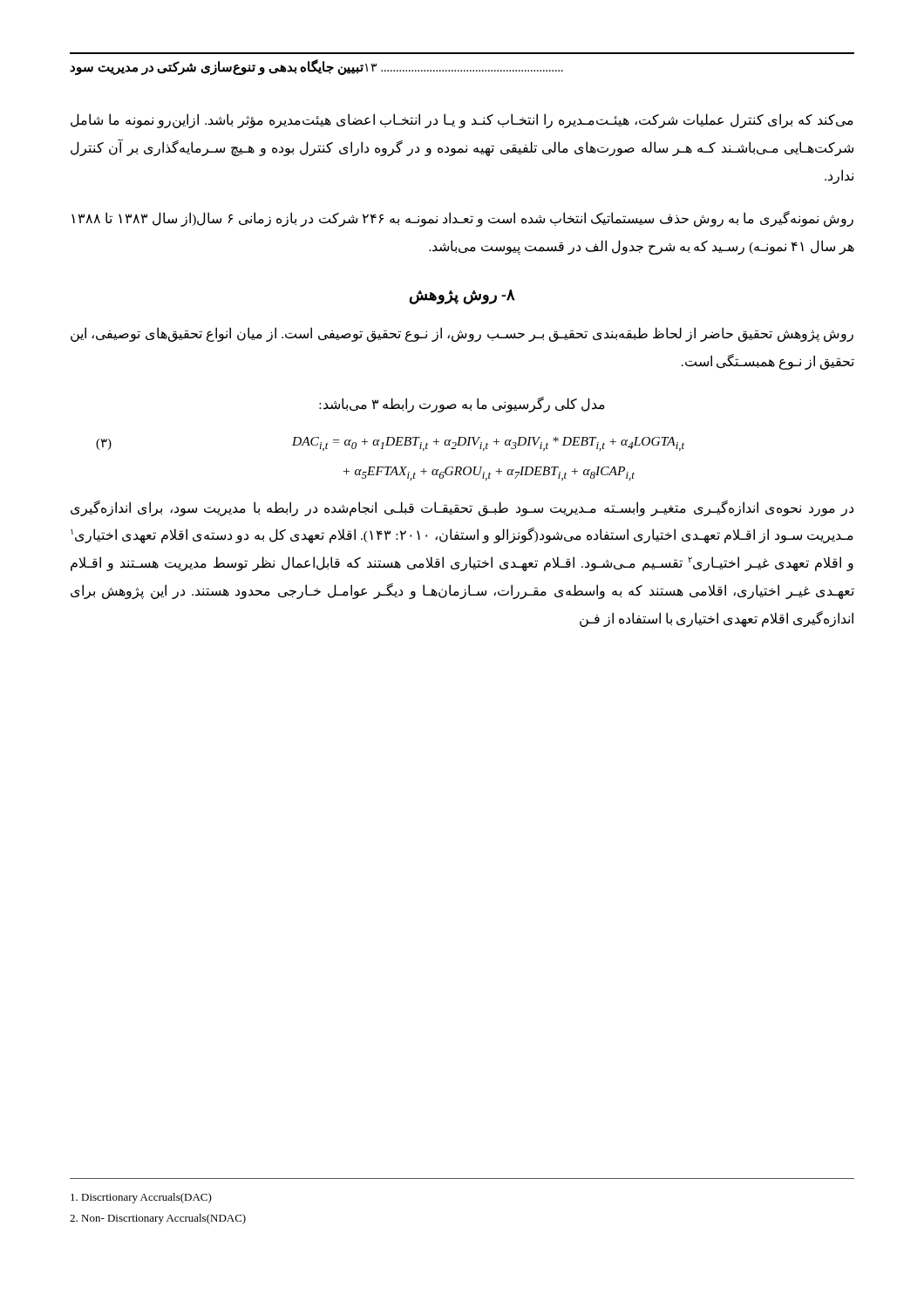Locate the passage starting "می‌کند که برای"
This screenshot has width=924, height=1308.
462,148
